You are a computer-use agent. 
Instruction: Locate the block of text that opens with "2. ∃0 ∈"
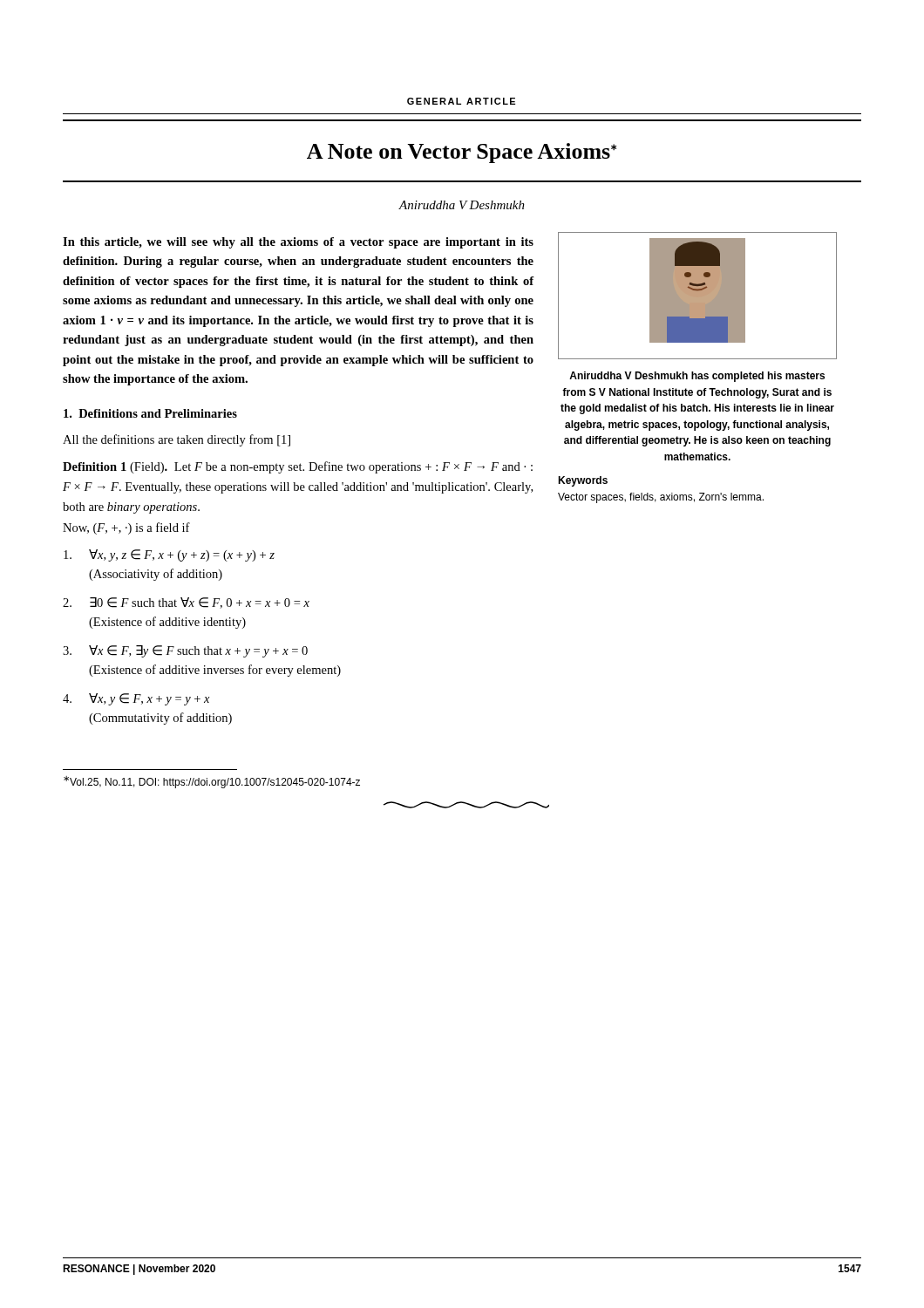point(298,612)
